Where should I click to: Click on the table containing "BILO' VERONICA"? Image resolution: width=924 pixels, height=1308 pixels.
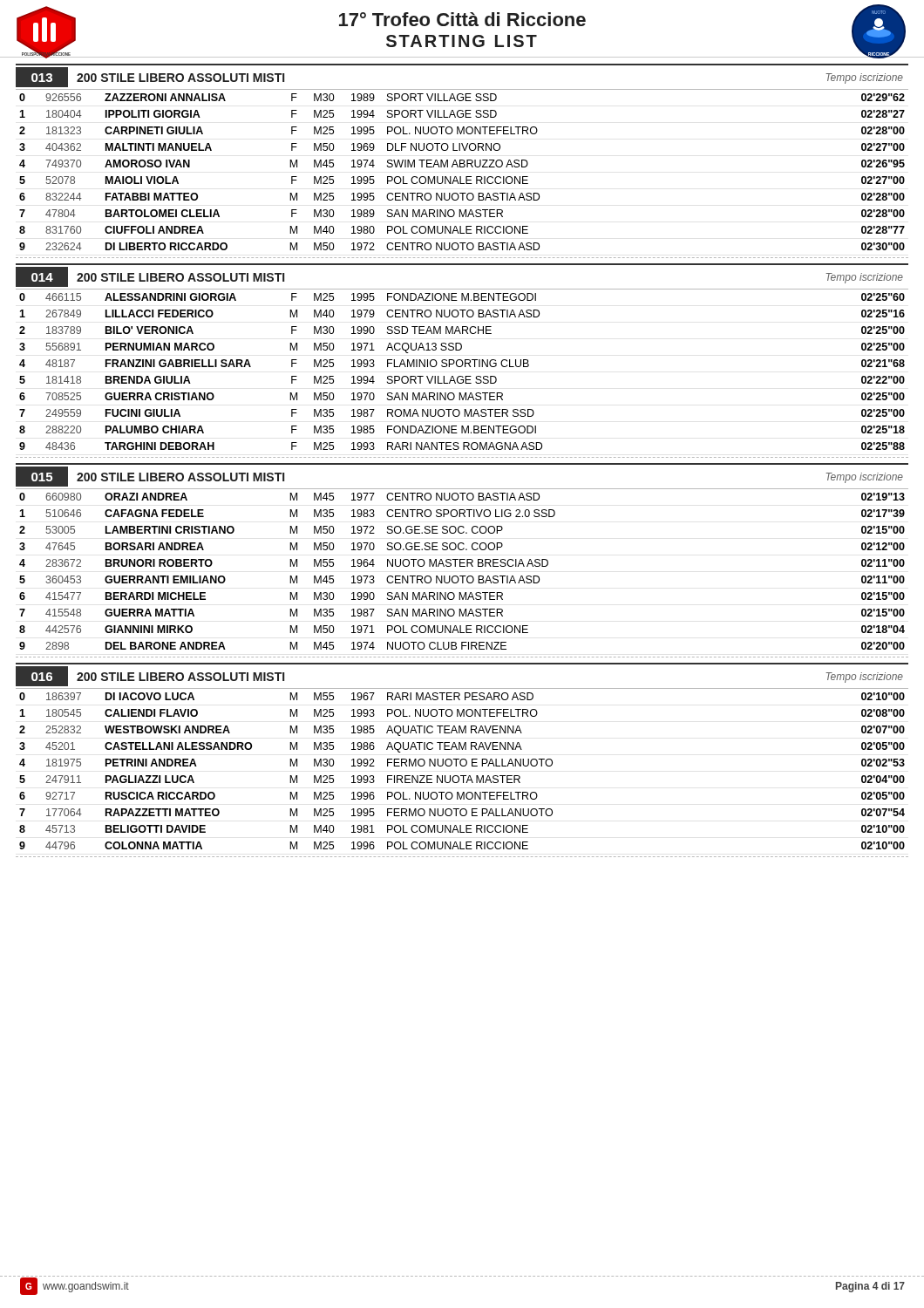[462, 374]
